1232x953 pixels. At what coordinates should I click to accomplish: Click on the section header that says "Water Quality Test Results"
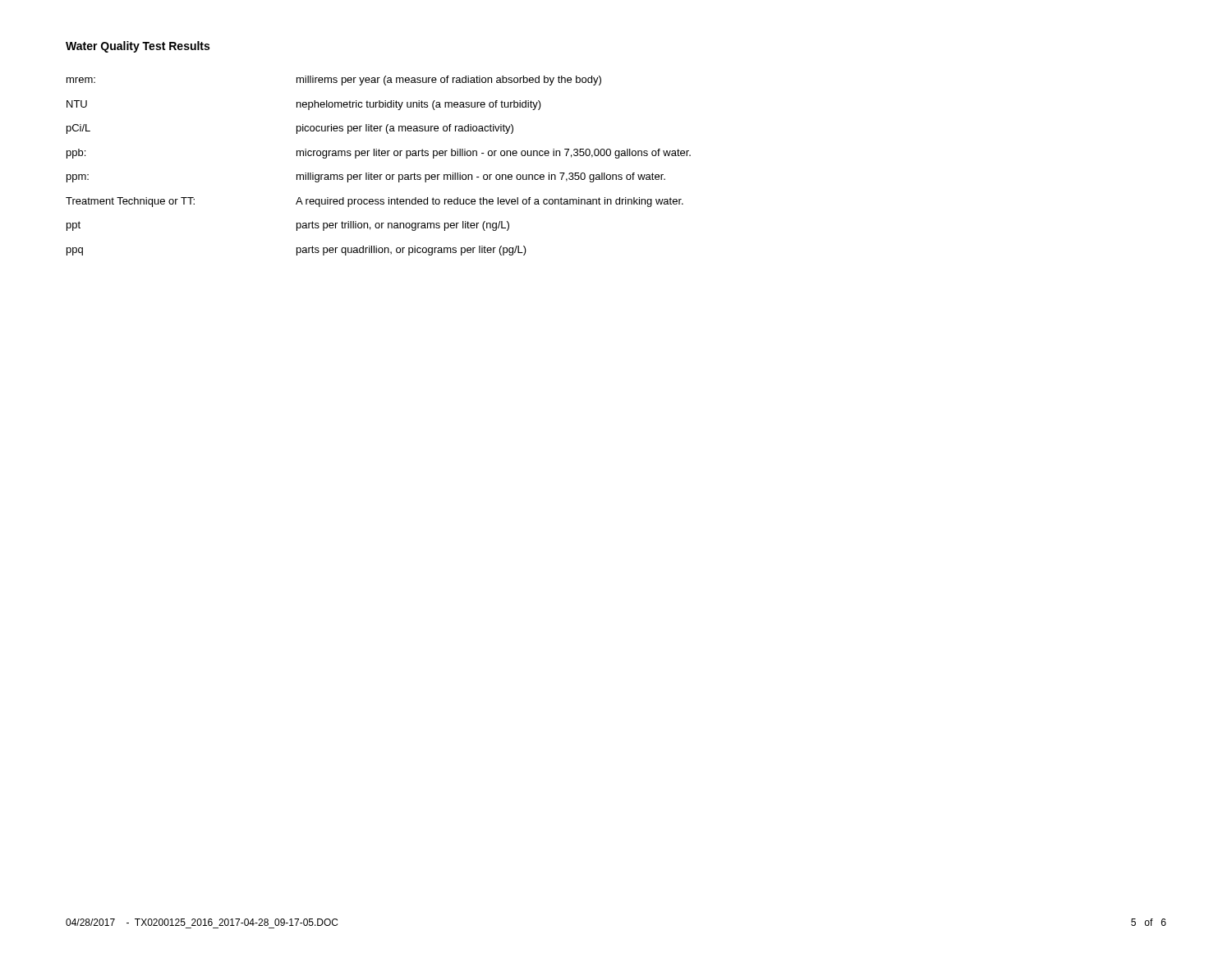[138, 46]
